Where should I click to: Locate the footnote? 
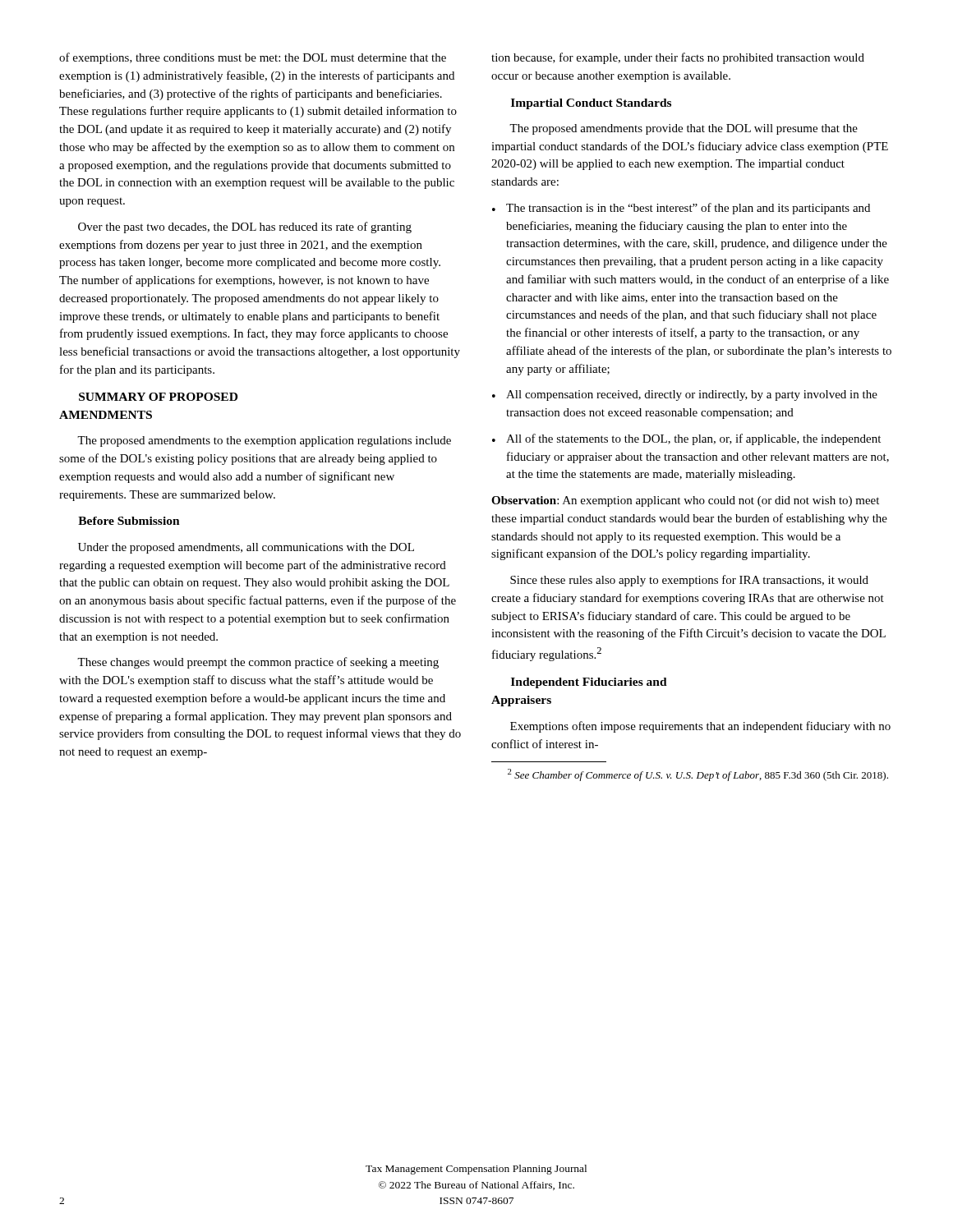pos(693,775)
